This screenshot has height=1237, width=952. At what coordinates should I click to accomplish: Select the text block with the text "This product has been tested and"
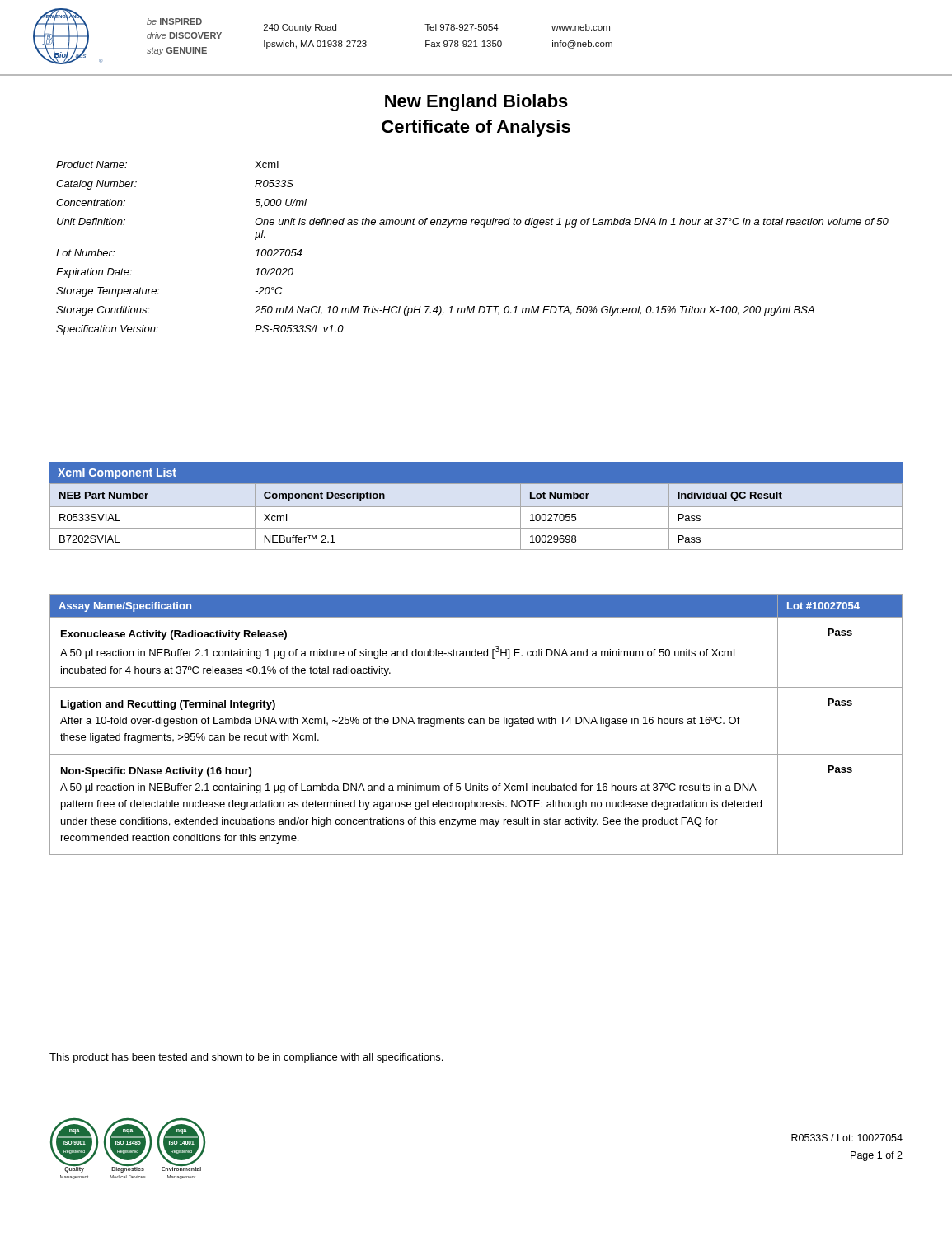[247, 1057]
